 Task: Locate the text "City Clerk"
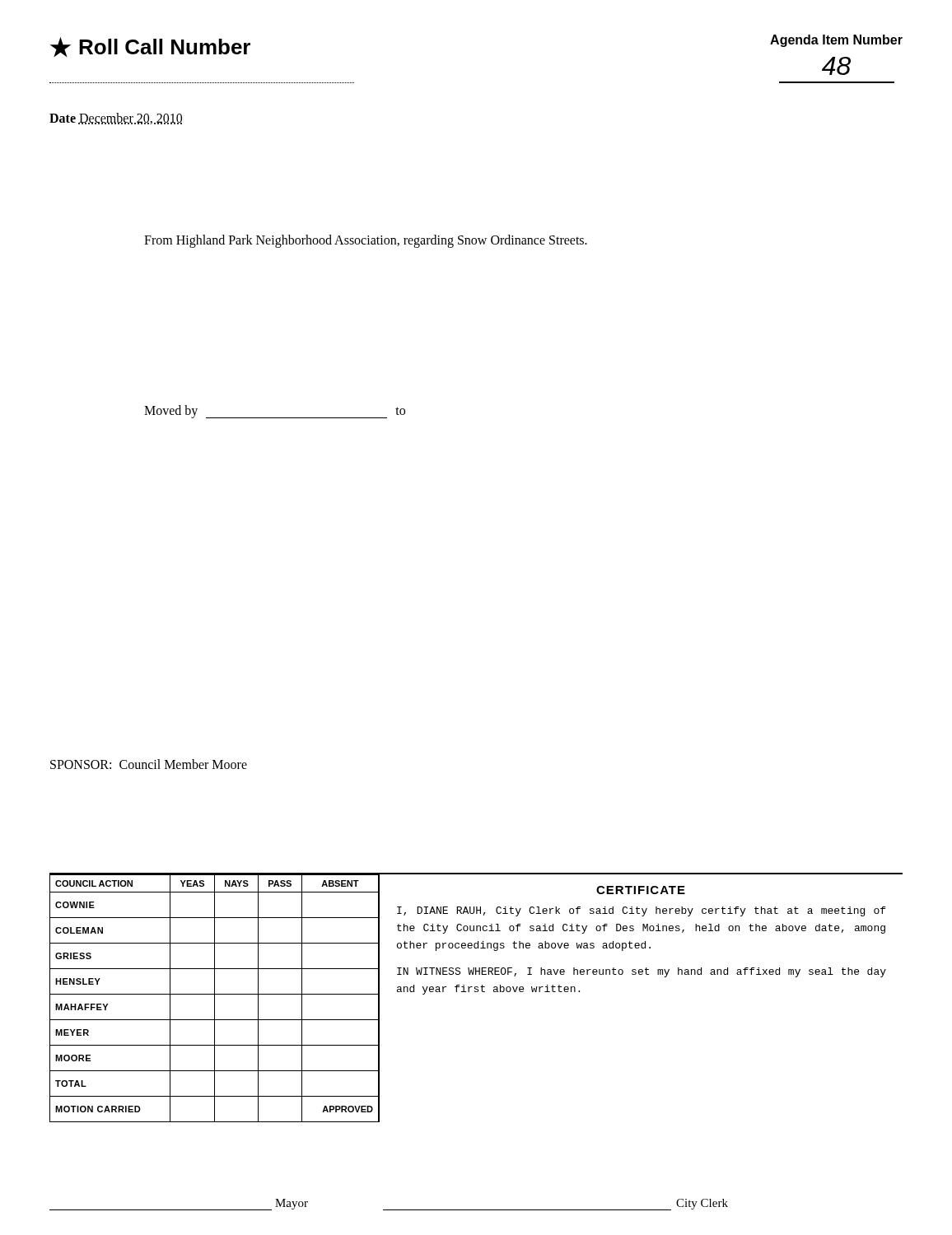point(555,1203)
